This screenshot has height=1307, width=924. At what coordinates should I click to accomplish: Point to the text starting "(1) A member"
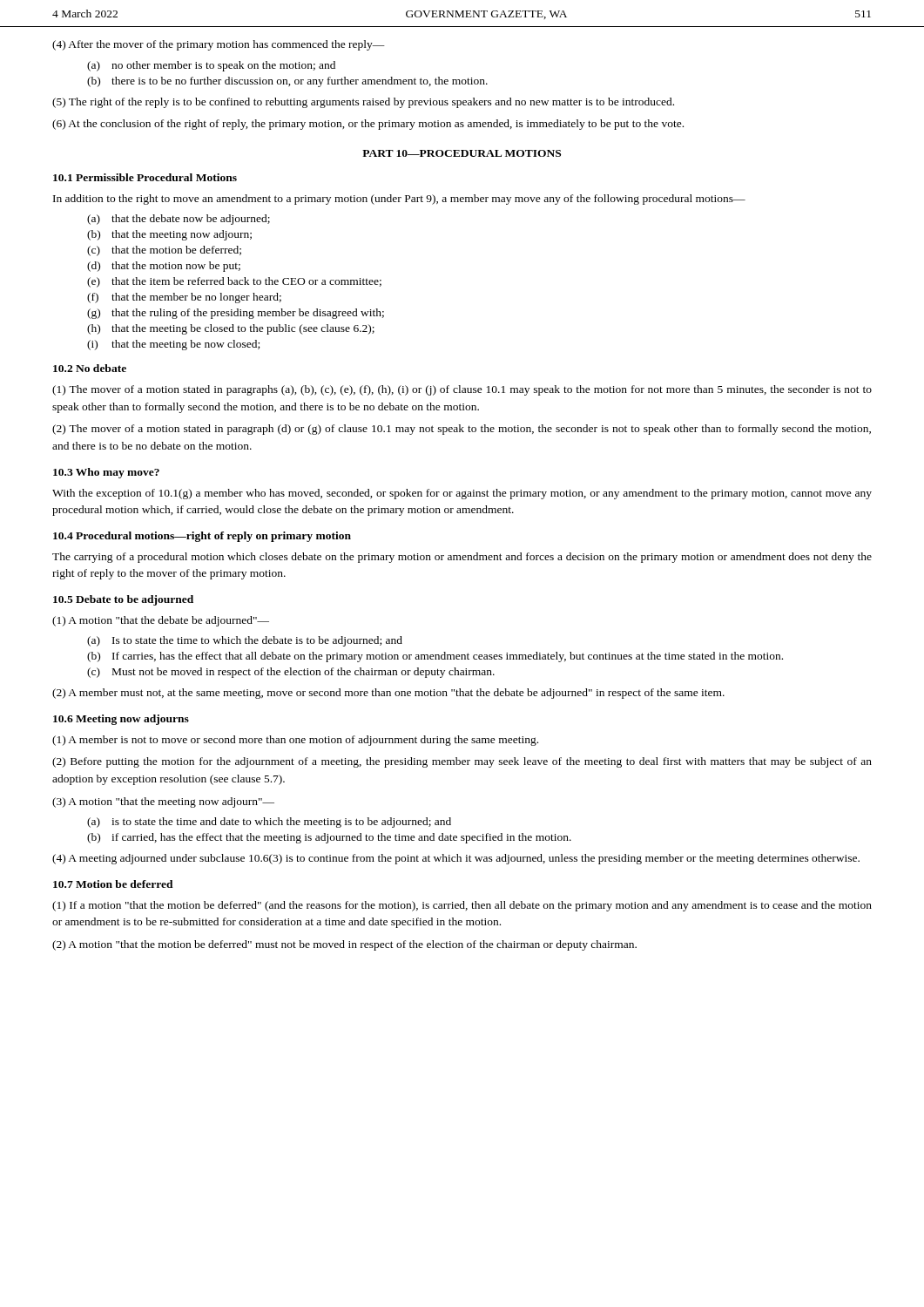click(462, 739)
